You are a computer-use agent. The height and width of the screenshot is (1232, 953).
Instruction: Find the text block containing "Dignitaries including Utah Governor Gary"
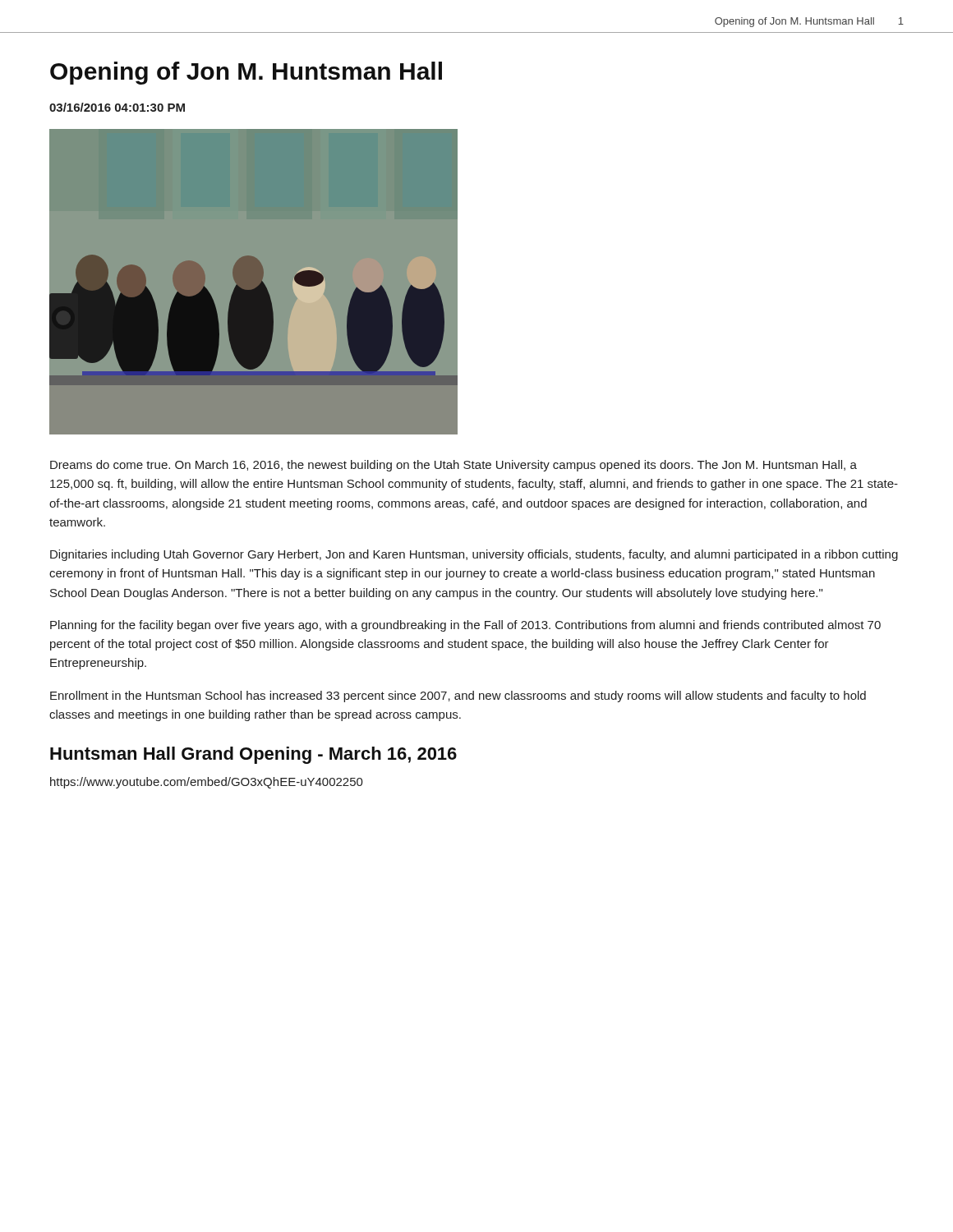pyautogui.click(x=474, y=573)
